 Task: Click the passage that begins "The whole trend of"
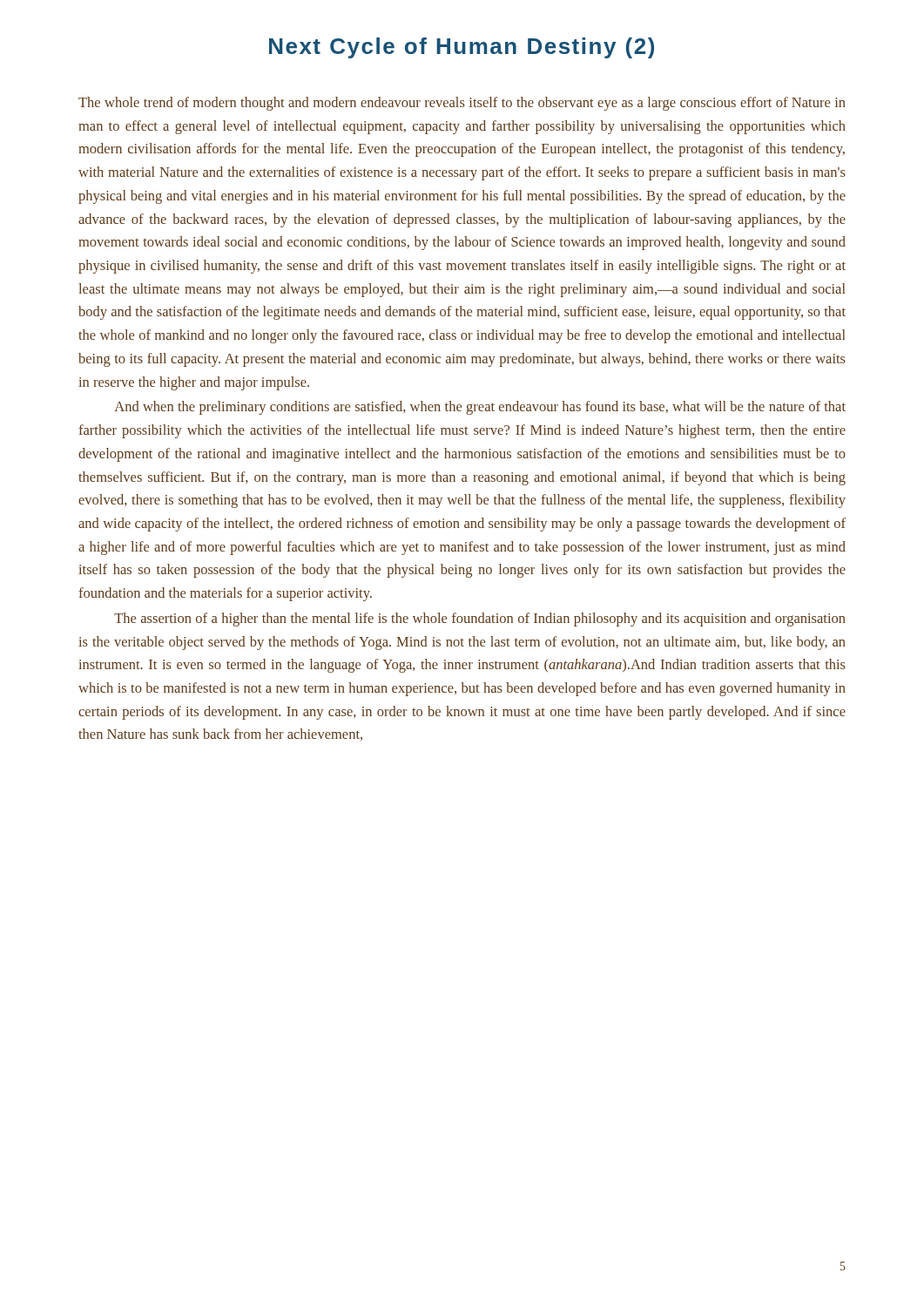click(x=462, y=242)
